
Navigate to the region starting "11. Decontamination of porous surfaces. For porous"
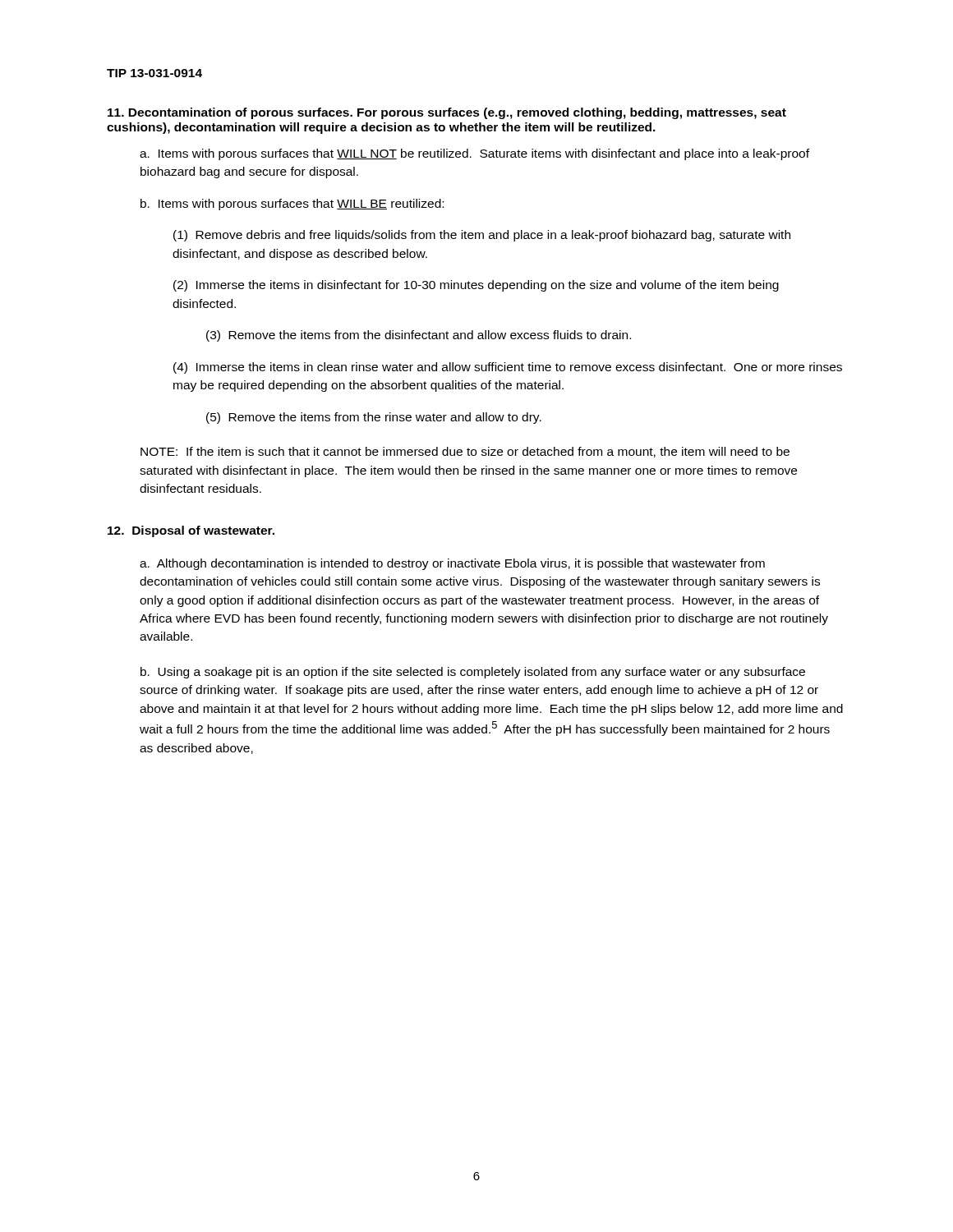446,120
